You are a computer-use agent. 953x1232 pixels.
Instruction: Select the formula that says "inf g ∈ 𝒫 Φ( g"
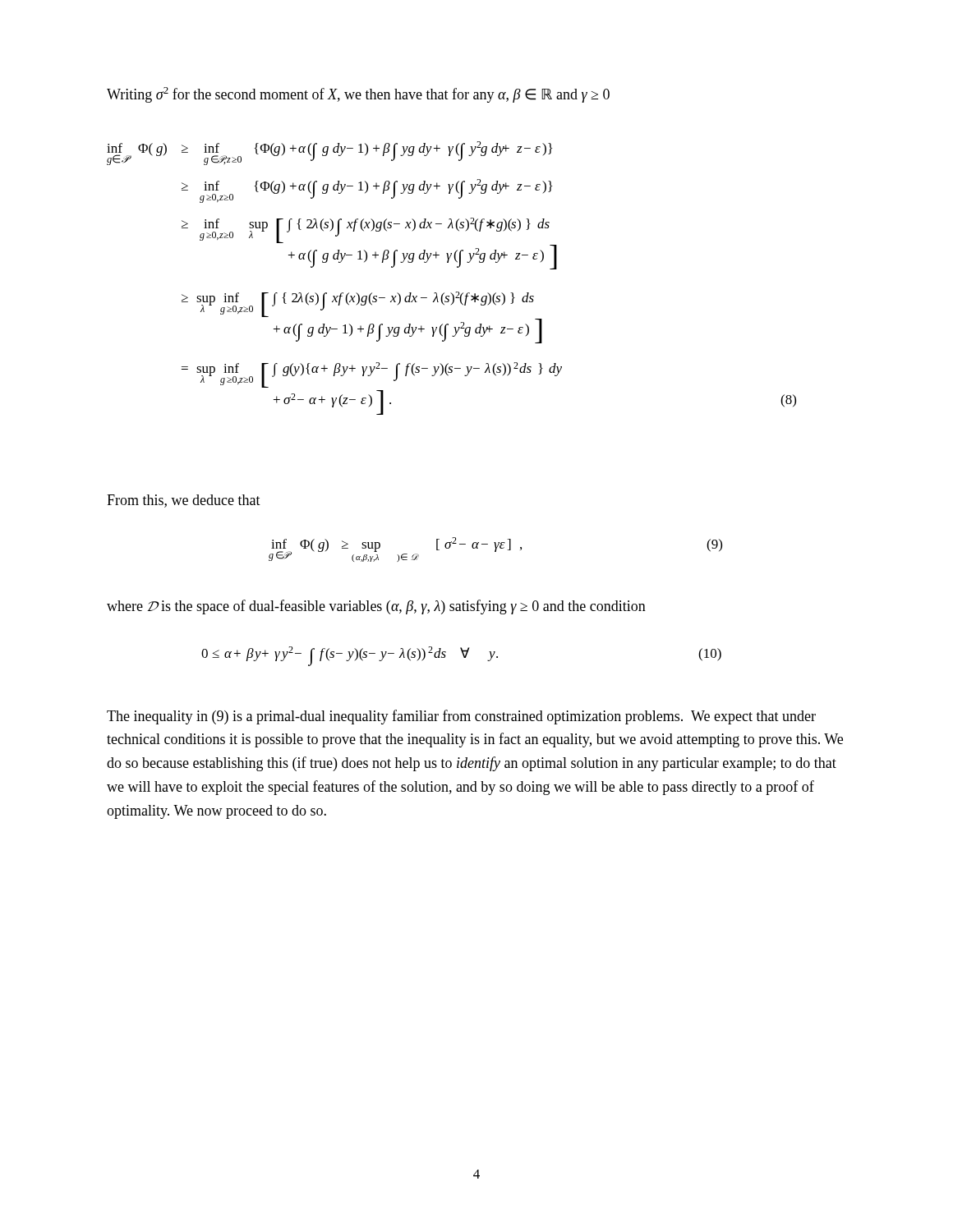(464, 550)
